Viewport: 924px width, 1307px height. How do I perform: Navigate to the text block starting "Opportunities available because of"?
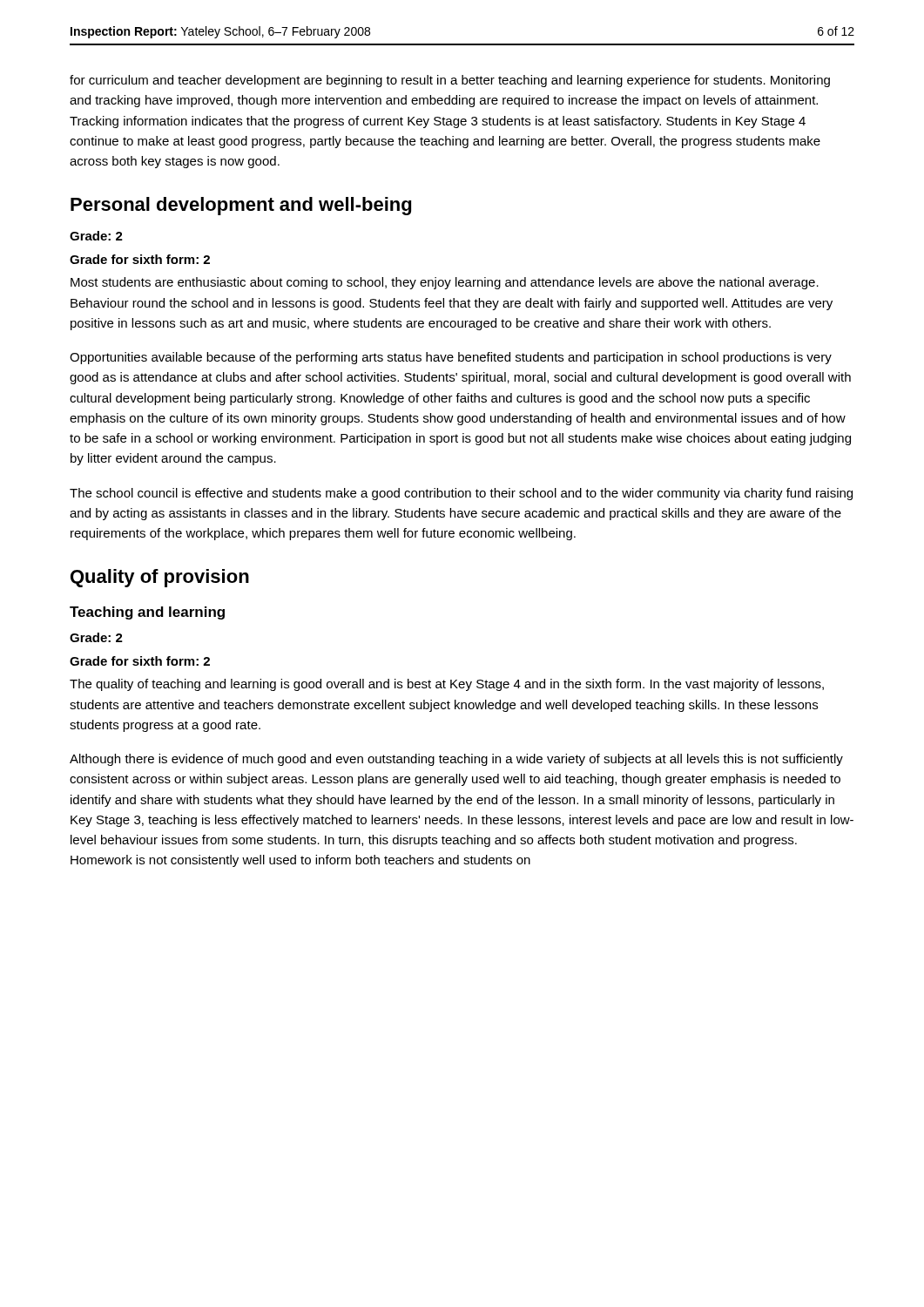coord(461,407)
